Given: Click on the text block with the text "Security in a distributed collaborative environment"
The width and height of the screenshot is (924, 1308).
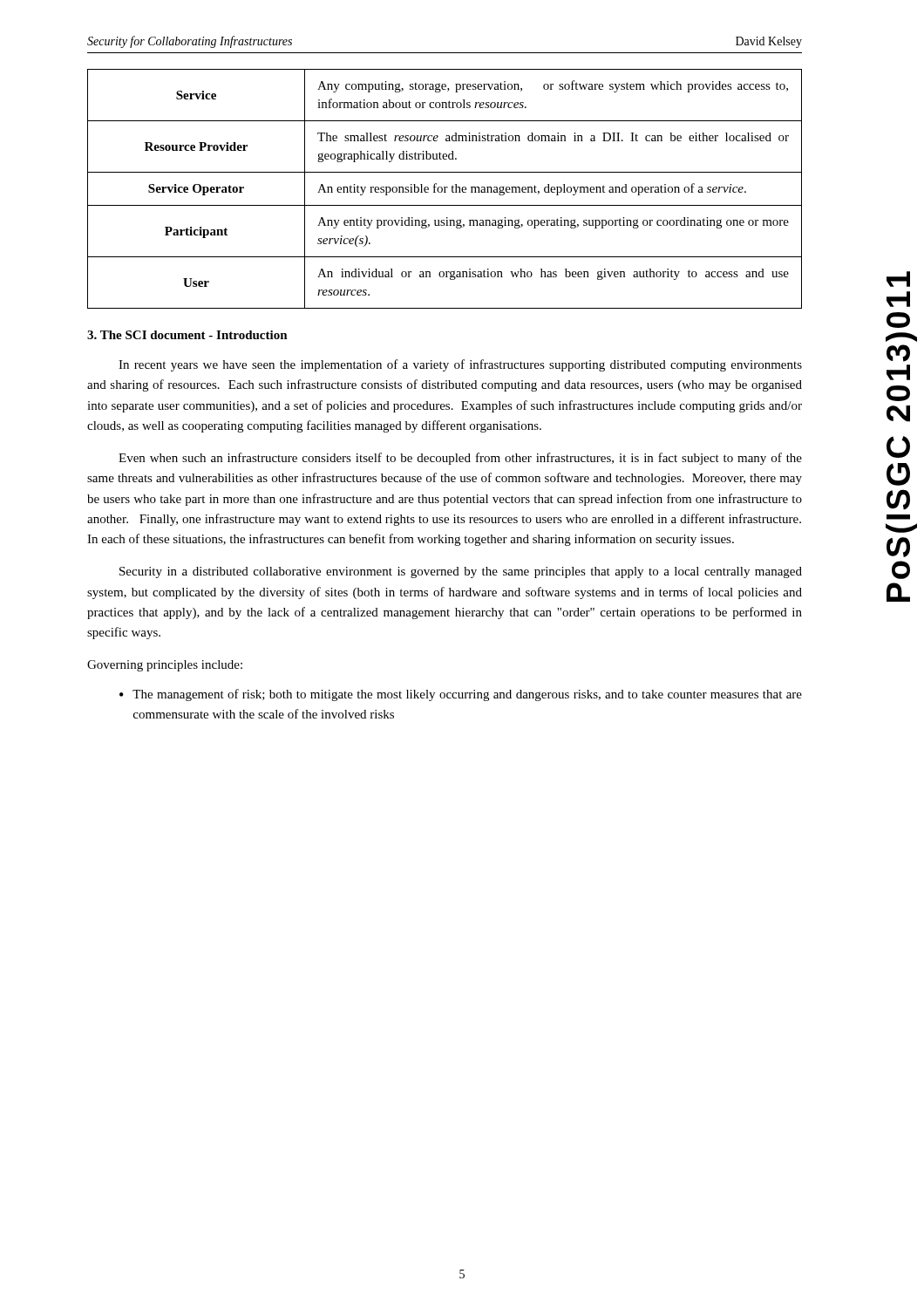Looking at the screenshot, I should (x=445, y=602).
